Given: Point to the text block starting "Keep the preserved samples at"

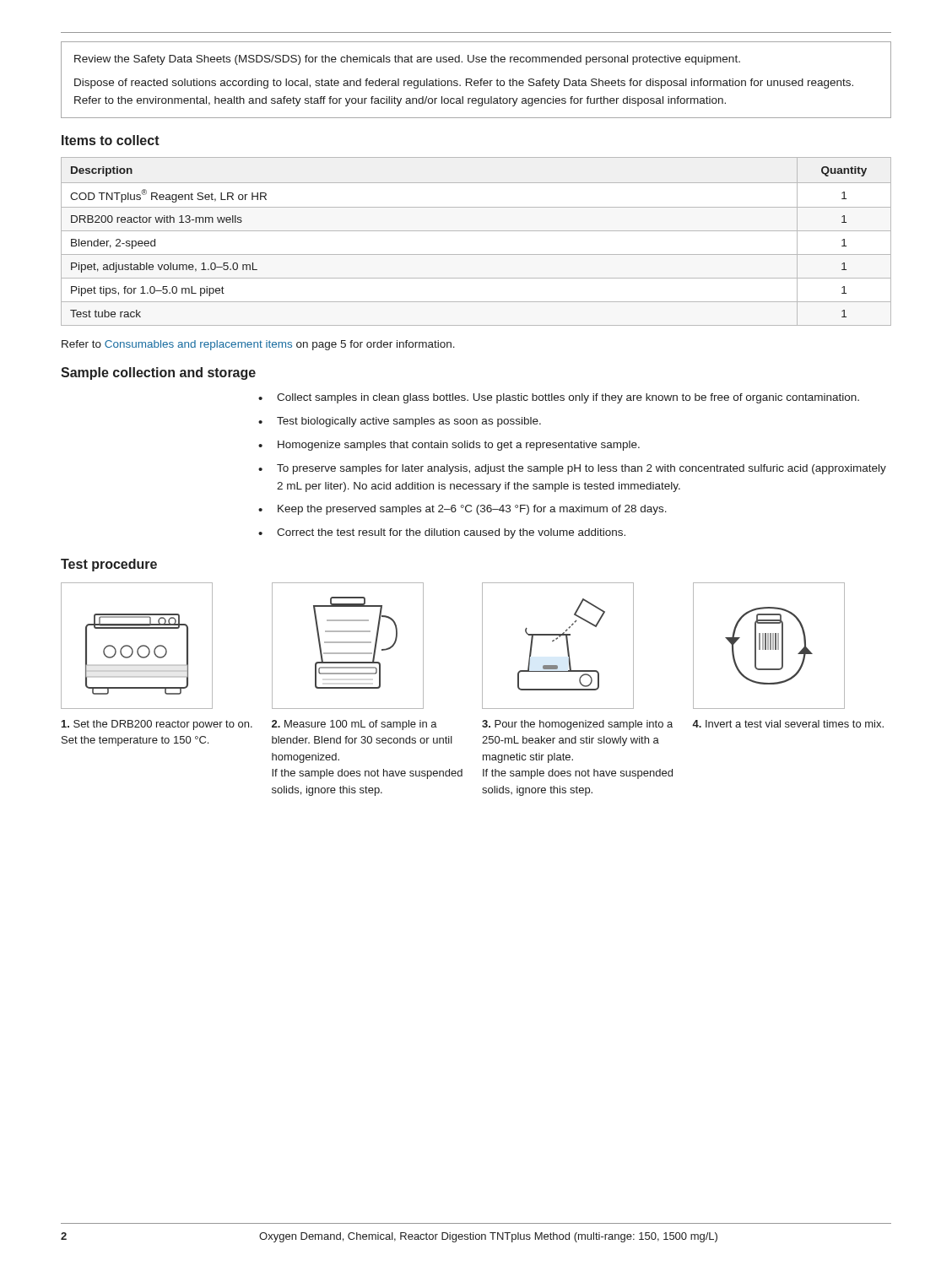Looking at the screenshot, I should pyautogui.click(x=584, y=509).
